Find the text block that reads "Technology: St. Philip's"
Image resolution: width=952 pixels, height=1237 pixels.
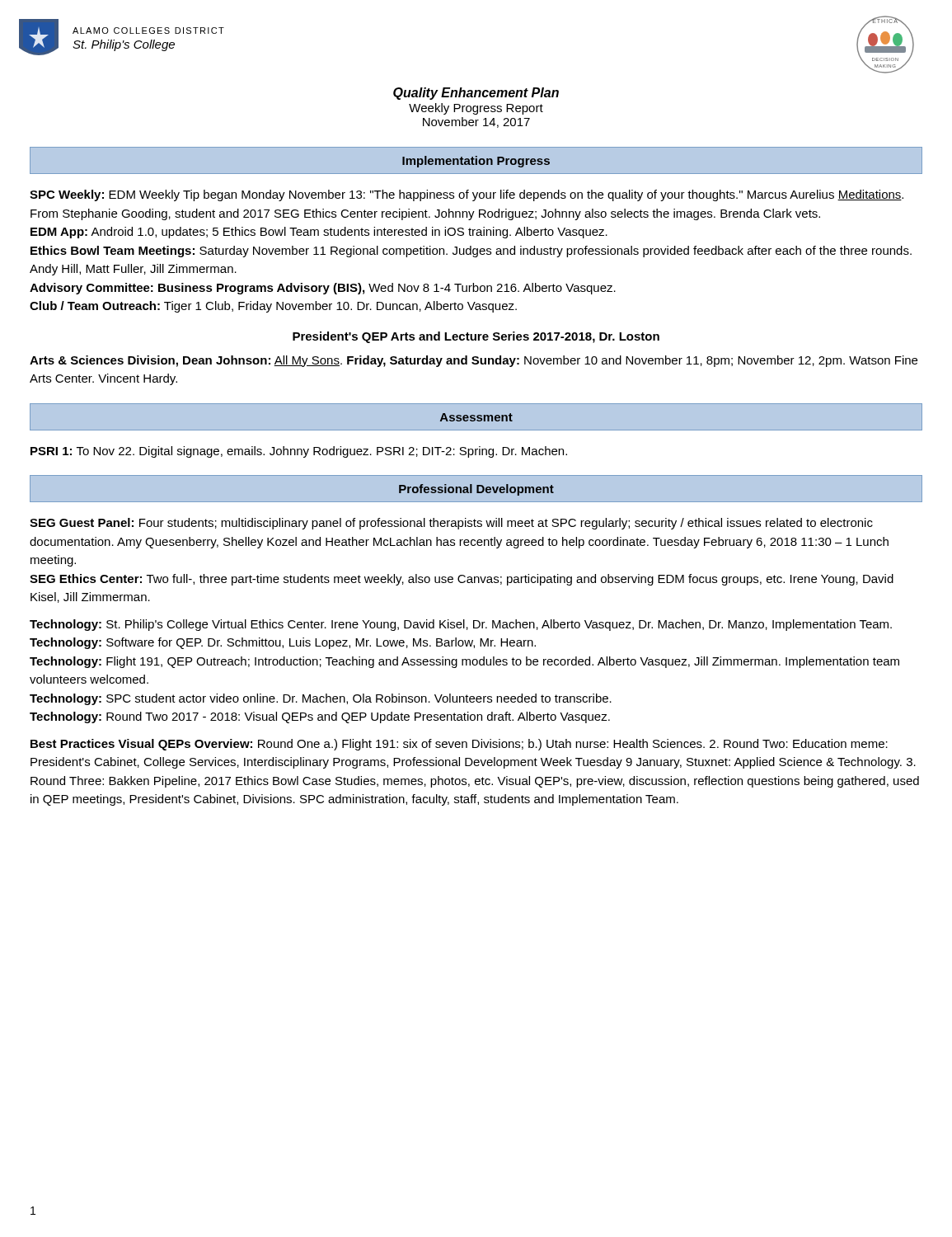(476, 670)
